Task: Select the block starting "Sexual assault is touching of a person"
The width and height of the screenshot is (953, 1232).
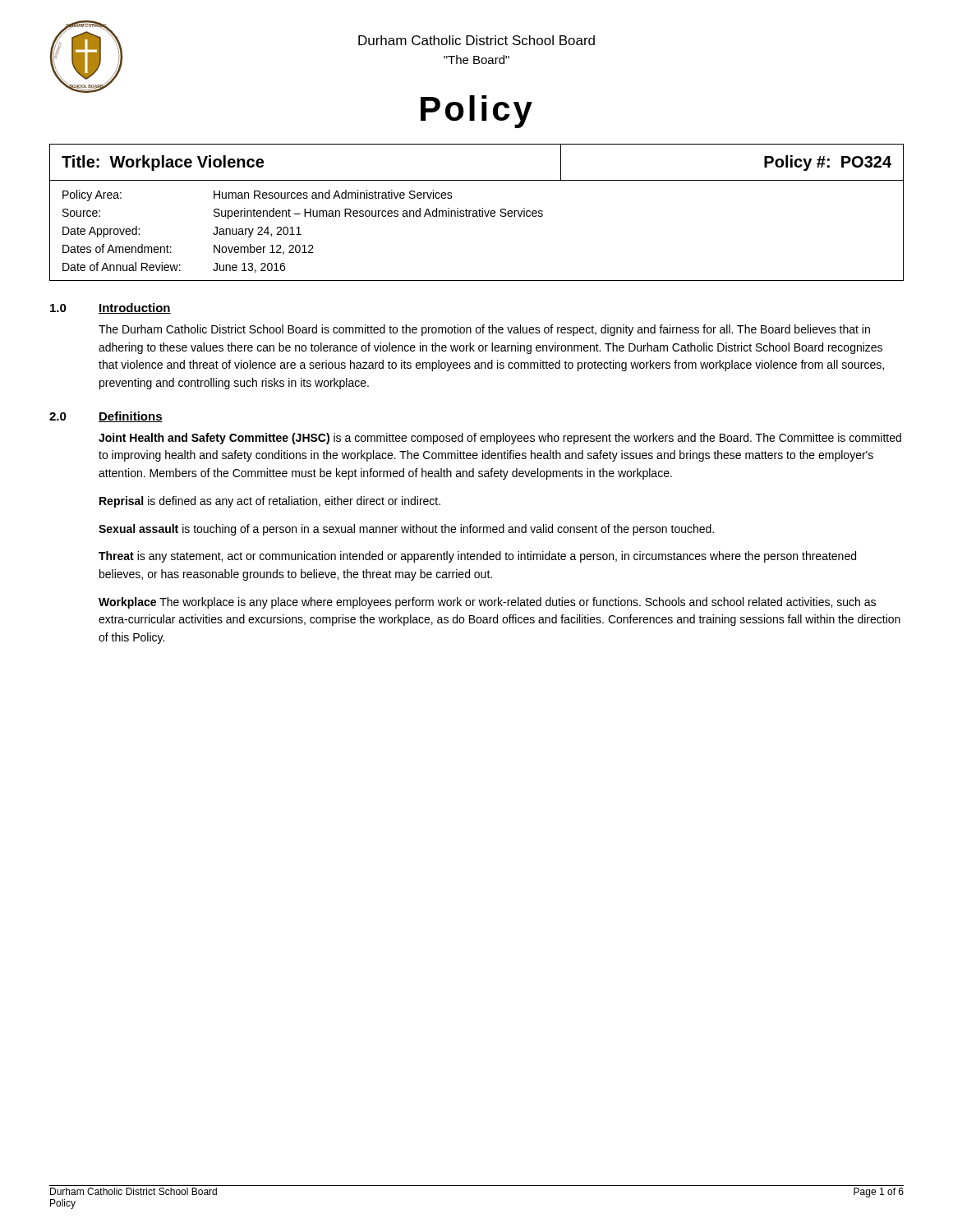Action: 501,529
